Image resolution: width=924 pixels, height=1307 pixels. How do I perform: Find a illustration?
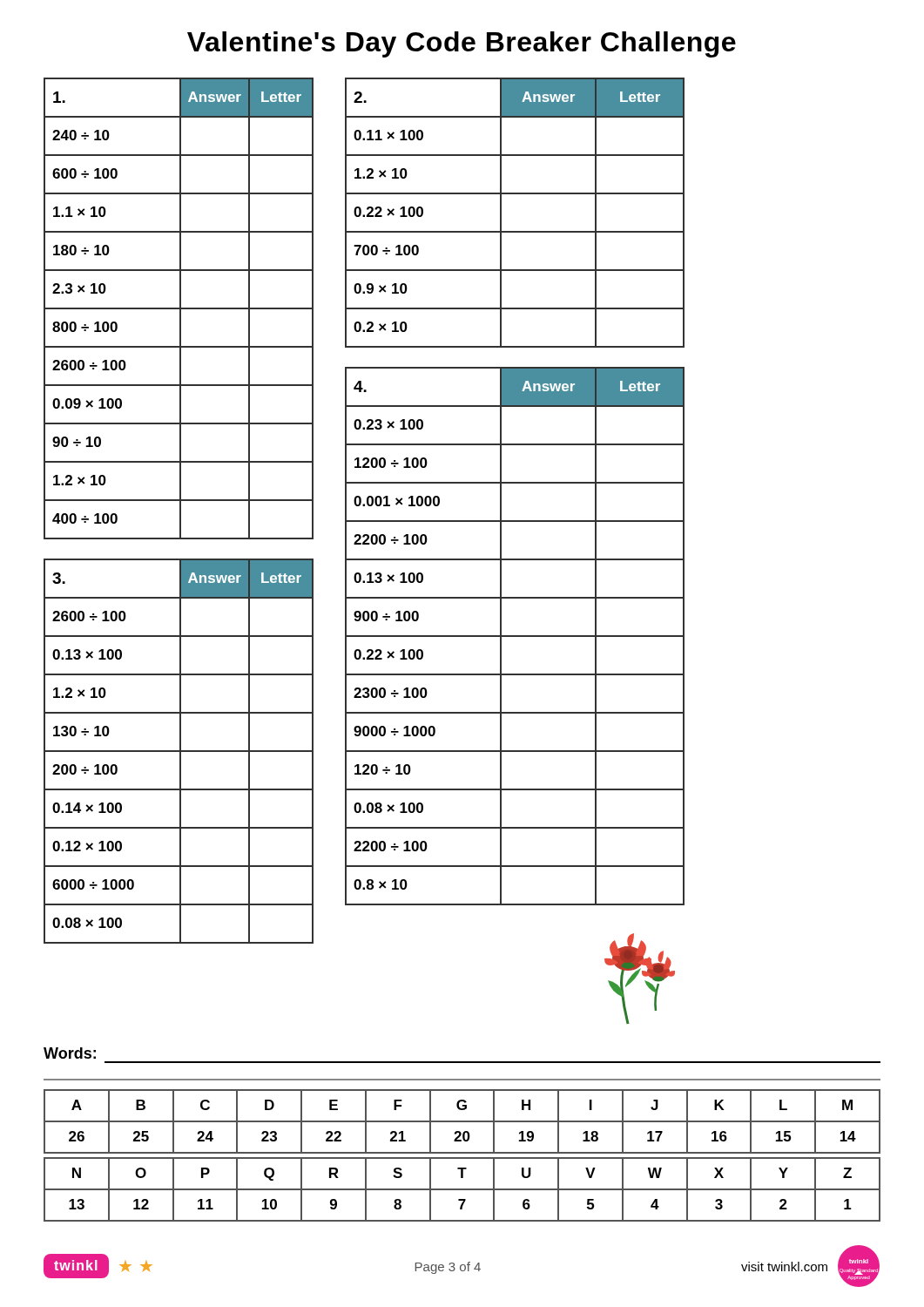coord(515,978)
